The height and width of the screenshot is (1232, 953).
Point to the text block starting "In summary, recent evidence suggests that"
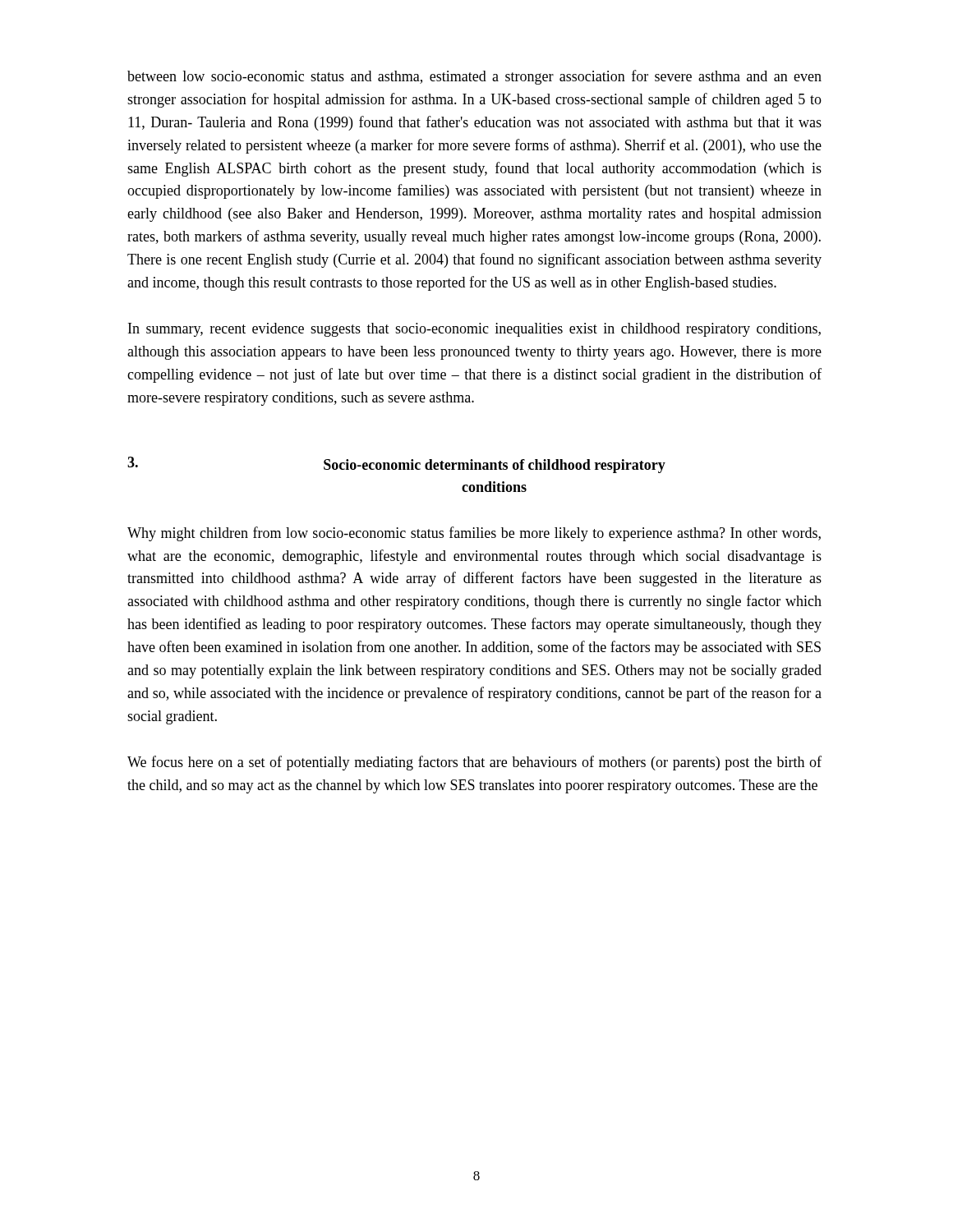474,363
